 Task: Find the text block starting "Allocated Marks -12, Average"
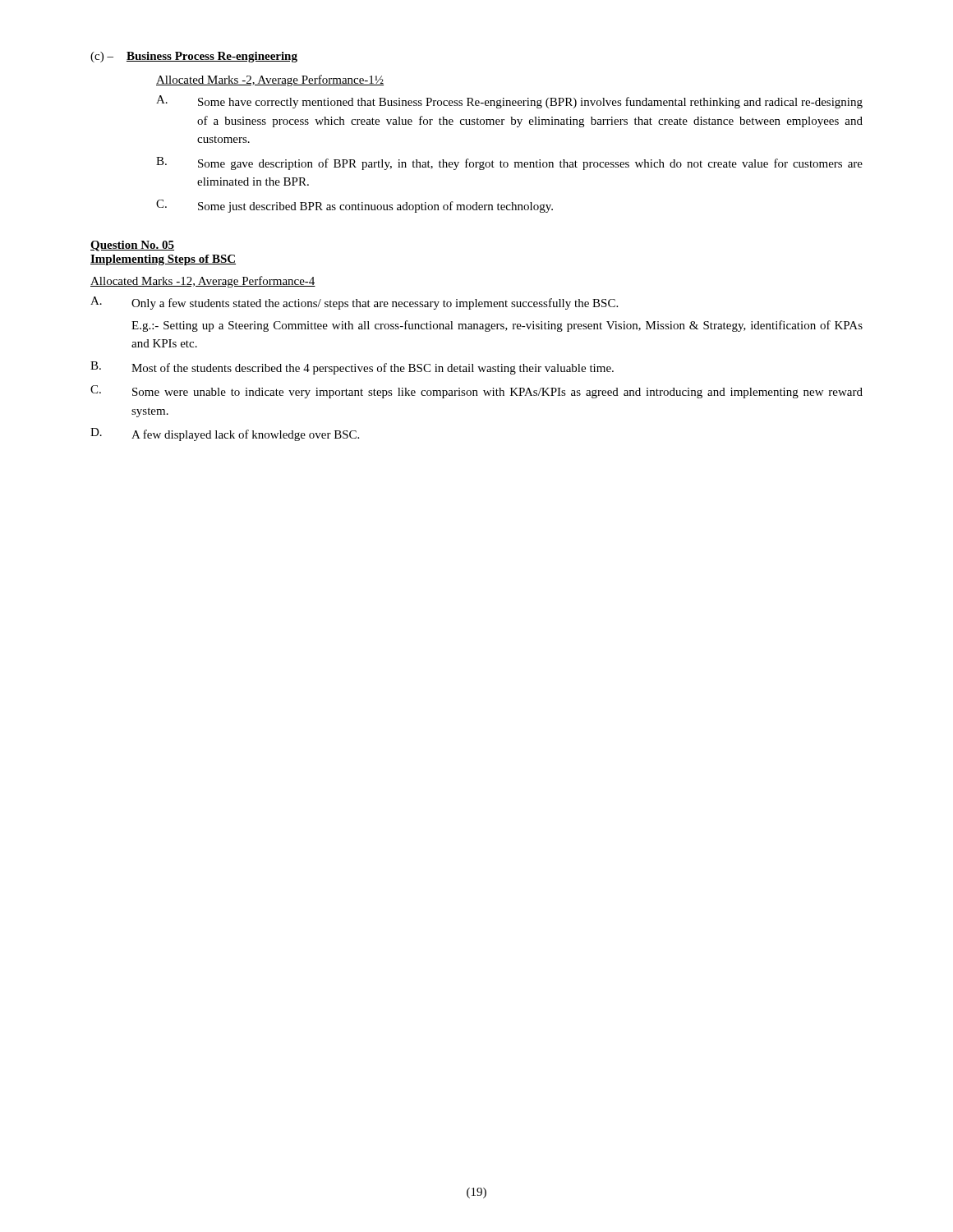[x=203, y=281]
